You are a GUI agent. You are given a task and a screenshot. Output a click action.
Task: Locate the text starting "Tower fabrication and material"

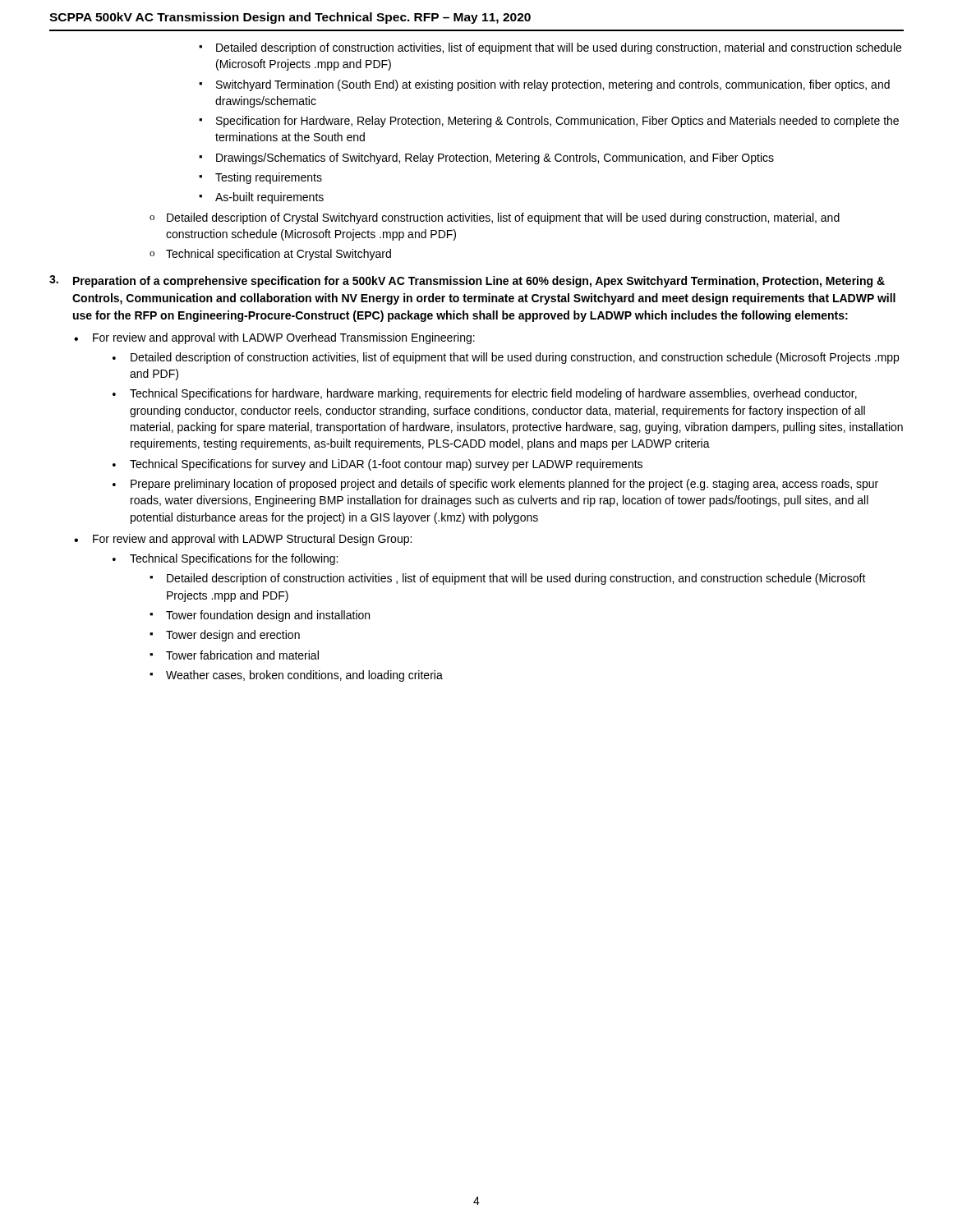243,655
